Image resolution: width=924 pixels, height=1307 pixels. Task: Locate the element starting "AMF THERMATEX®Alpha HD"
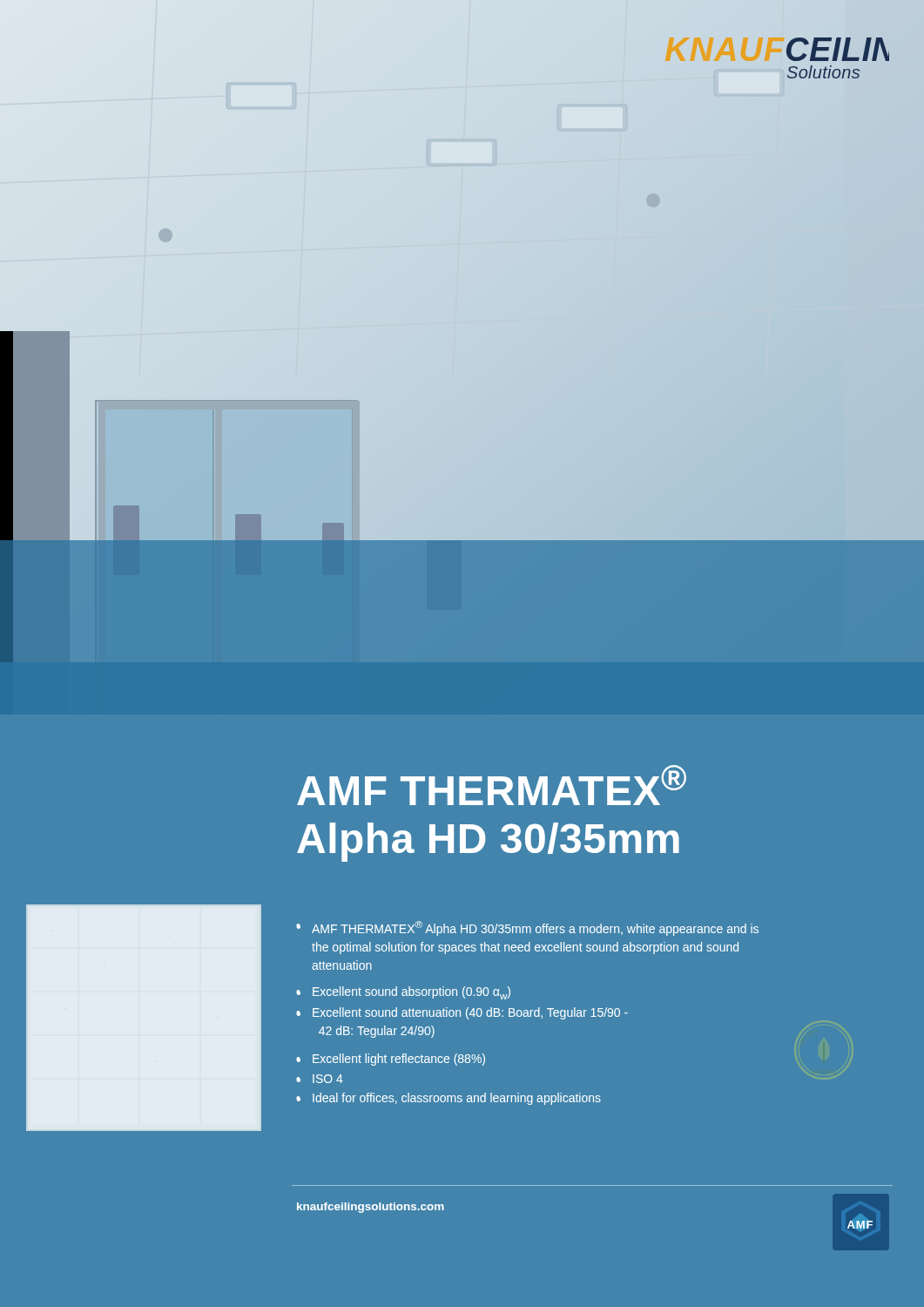592,810
